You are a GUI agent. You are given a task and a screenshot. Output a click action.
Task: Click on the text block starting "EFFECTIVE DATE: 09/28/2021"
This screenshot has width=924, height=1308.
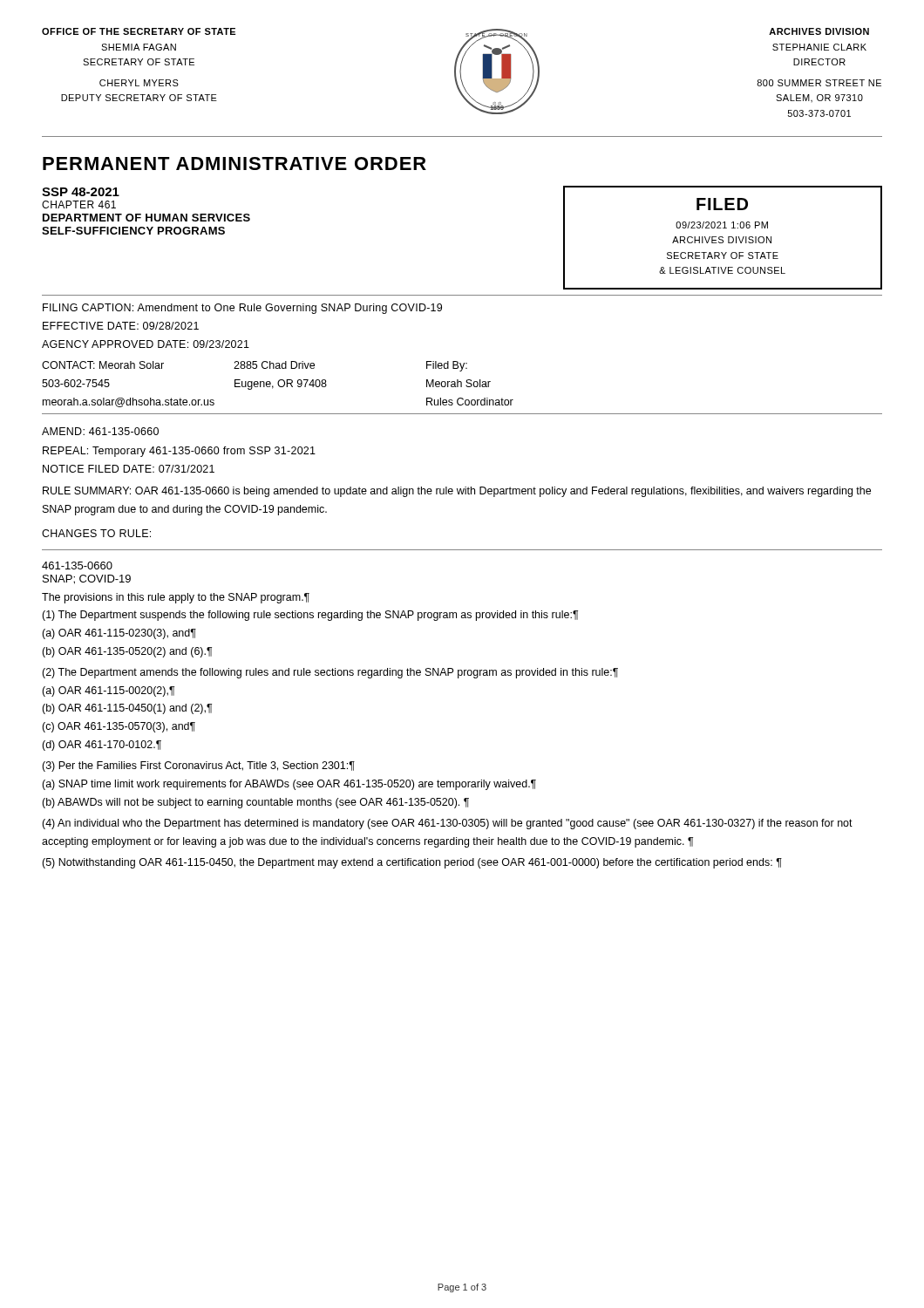(x=121, y=326)
